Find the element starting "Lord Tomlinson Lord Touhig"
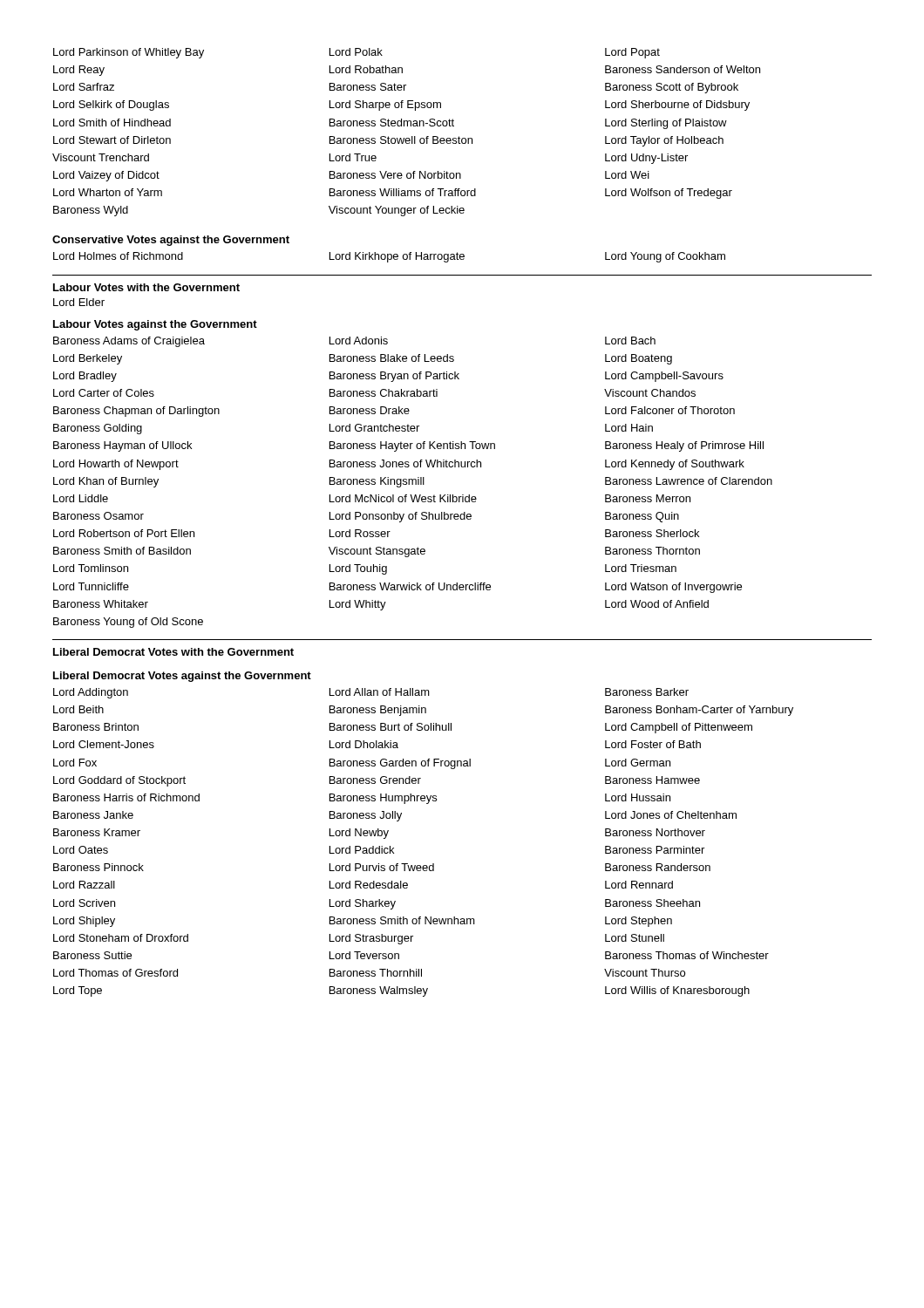 pos(365,569)
